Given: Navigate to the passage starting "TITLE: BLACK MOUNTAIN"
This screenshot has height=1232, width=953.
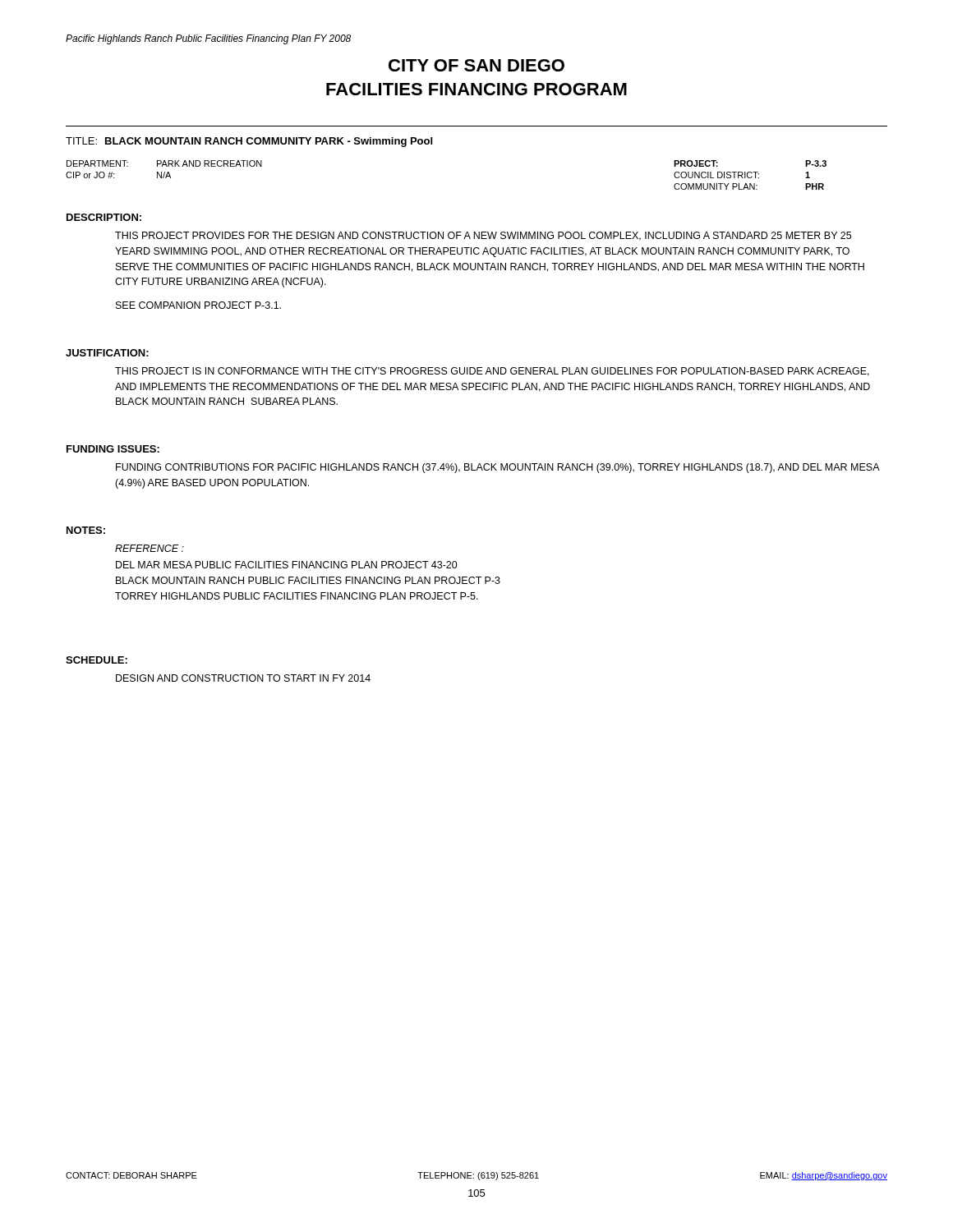Looking at the screenshot, I should [249, 141].
